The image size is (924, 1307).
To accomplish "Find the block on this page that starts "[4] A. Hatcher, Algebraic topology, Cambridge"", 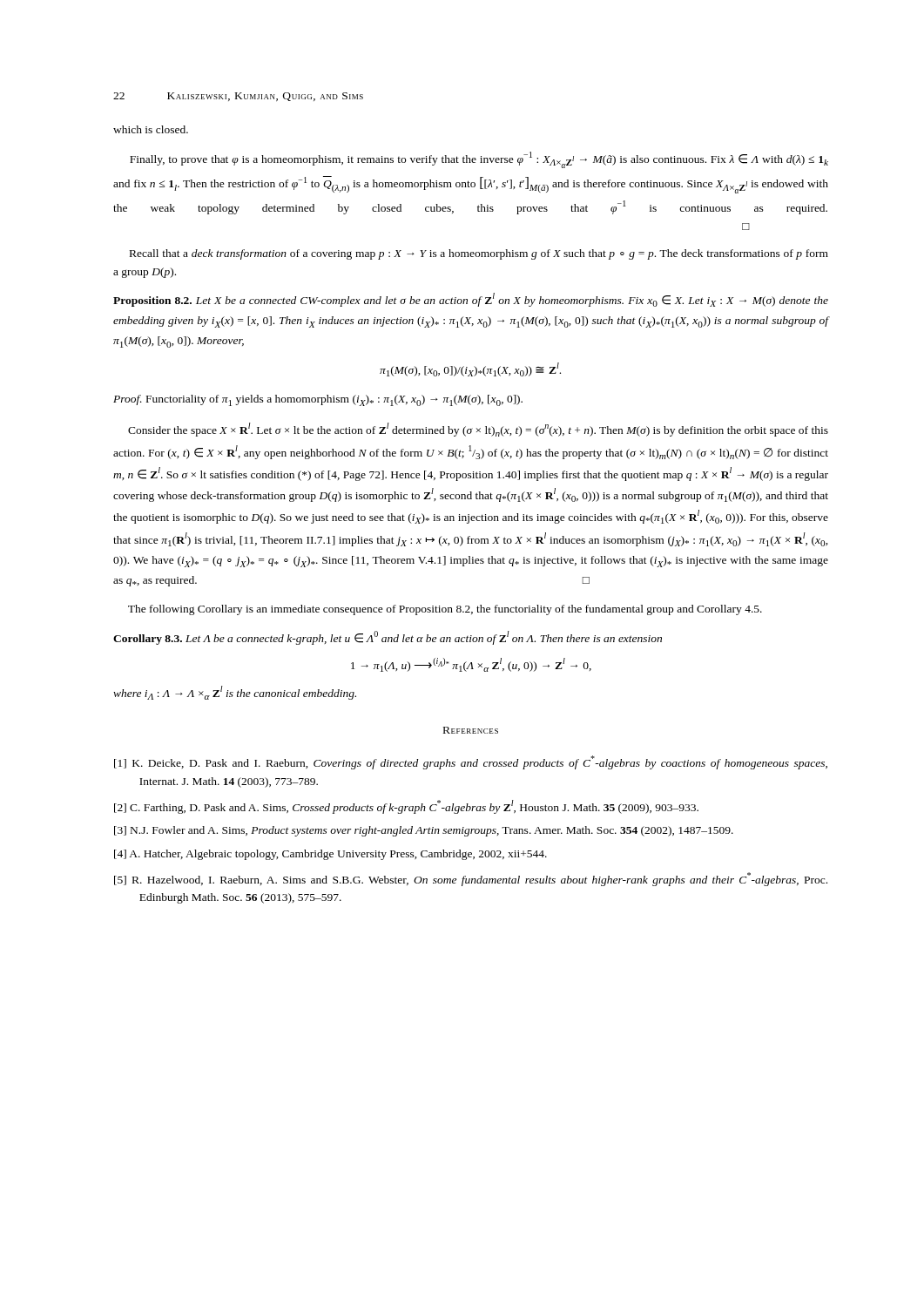I will click(330, 854).
